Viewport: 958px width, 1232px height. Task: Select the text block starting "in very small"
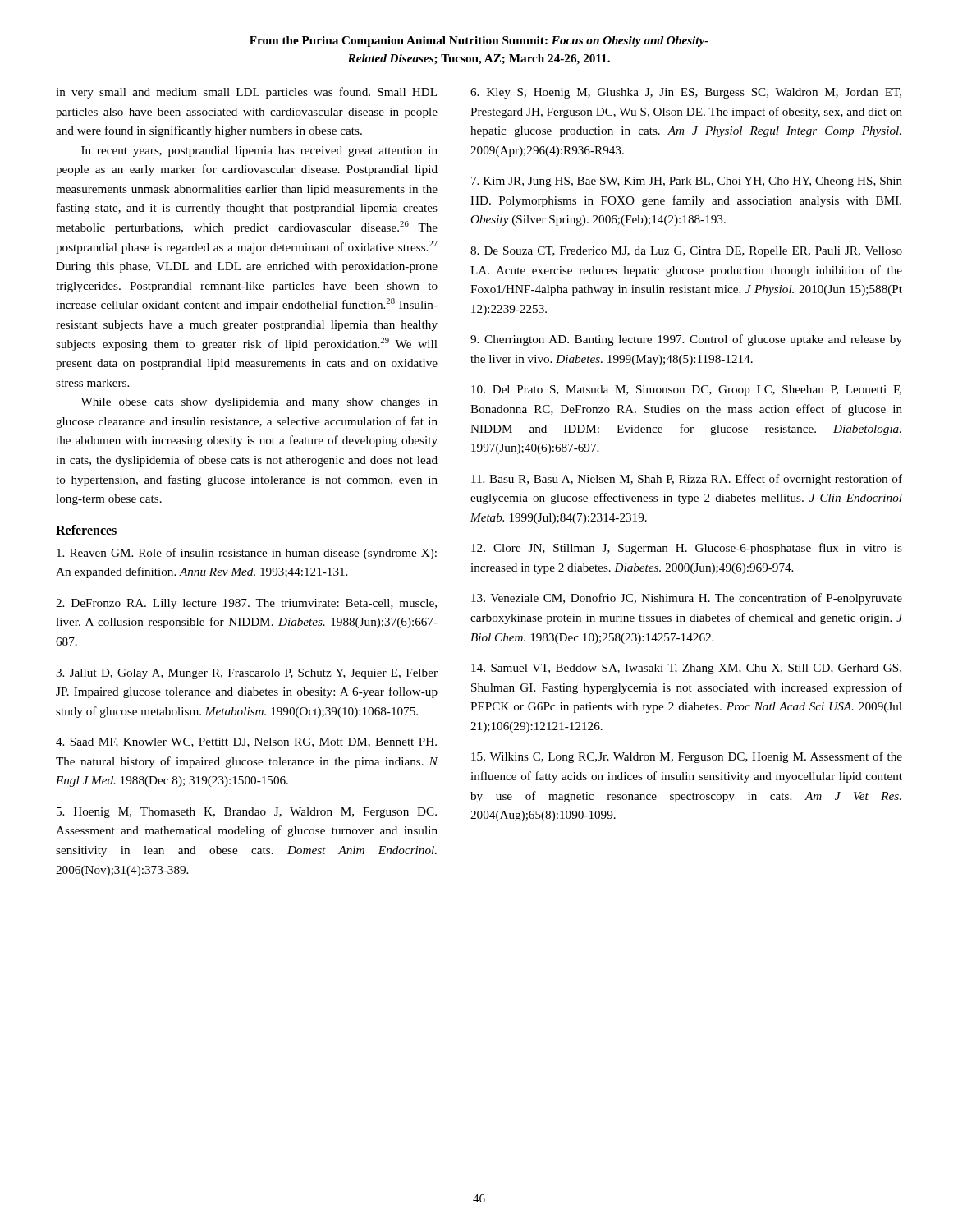click(x=247, y=295)
